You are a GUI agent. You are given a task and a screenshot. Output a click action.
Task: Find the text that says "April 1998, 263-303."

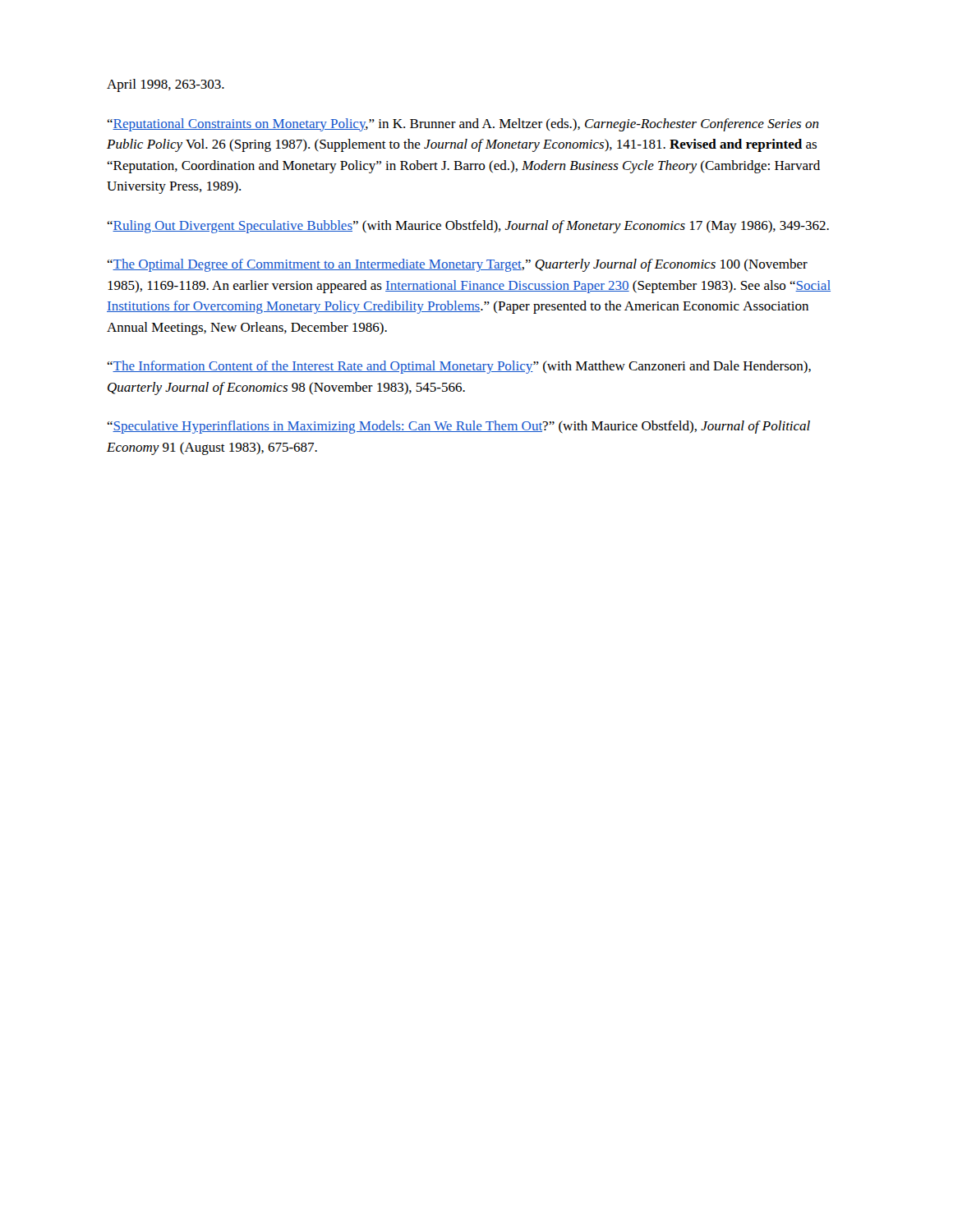coord(166,84)
